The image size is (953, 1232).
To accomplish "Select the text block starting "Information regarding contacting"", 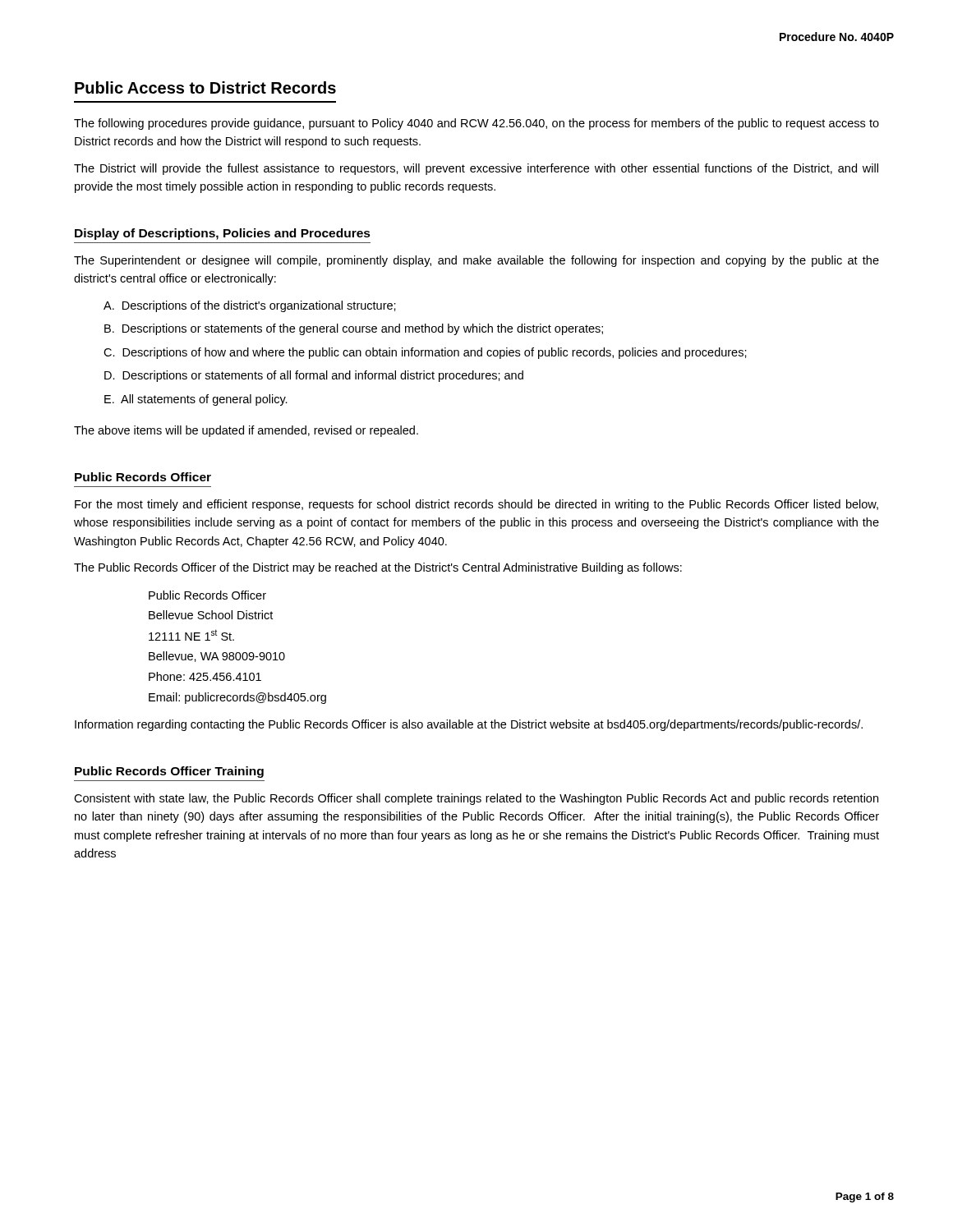I will (469, 725).
